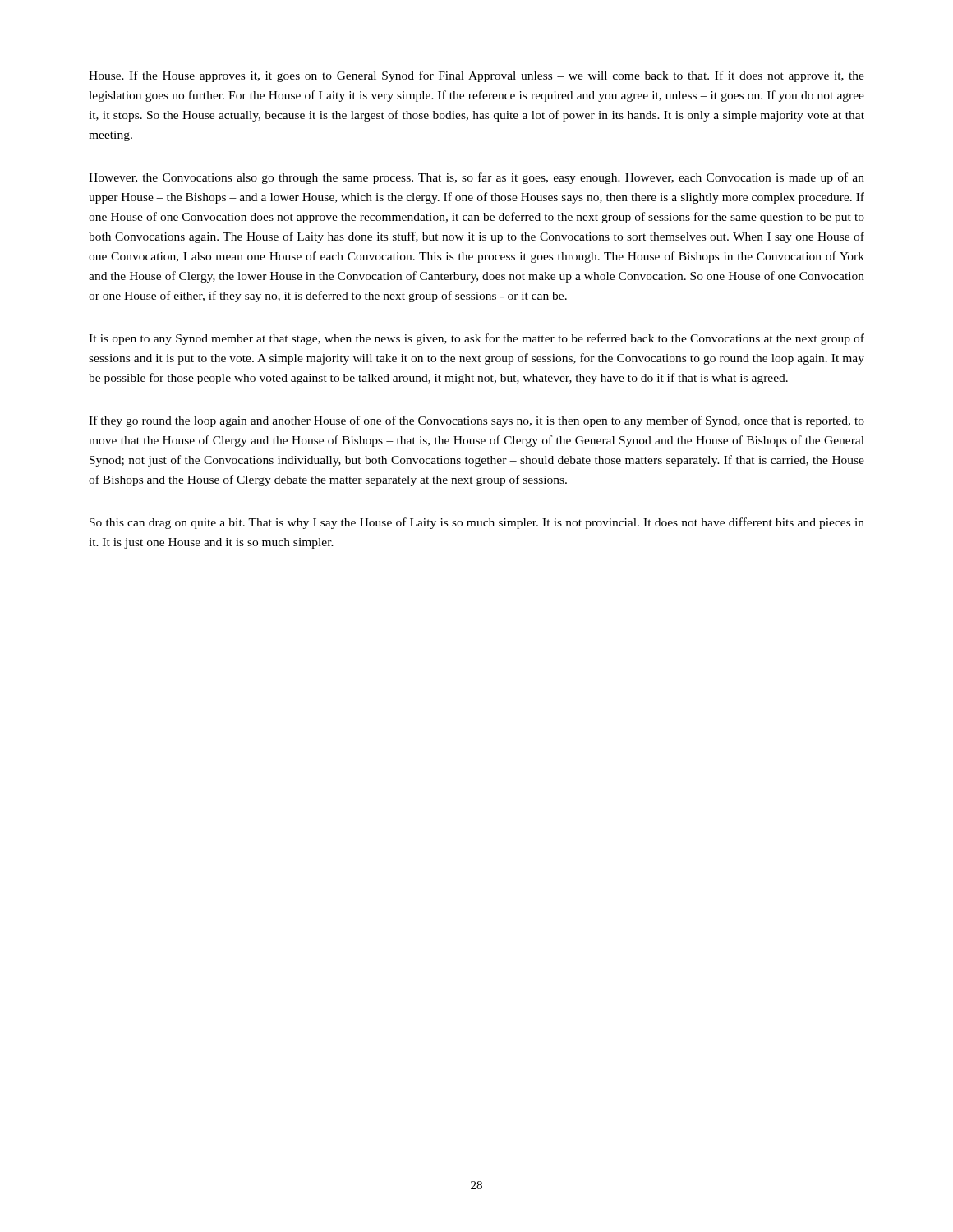Locate the element starting "It is open to any"

476,358
